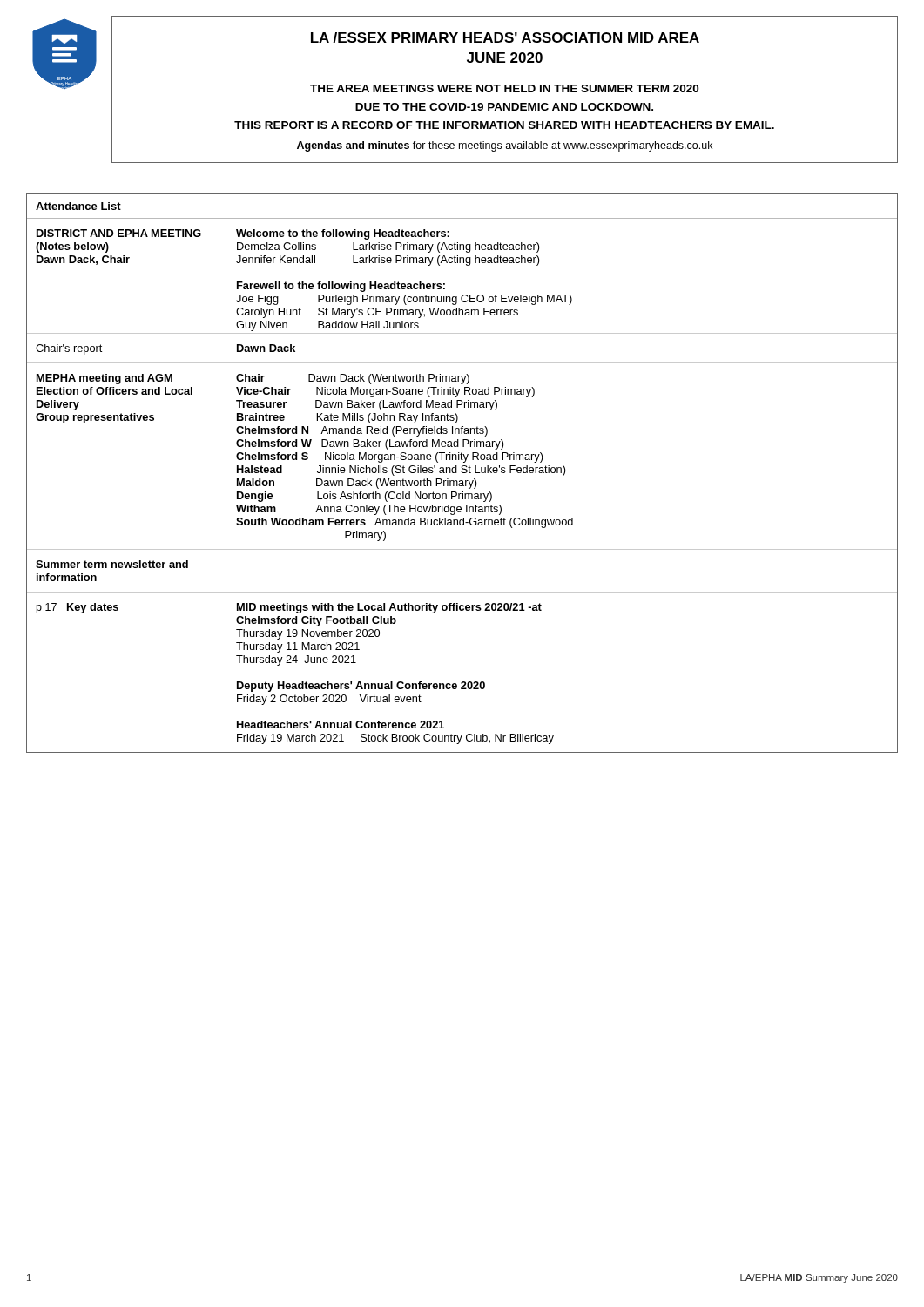Select a table
924x1307 pixels.
coord(462,473)
